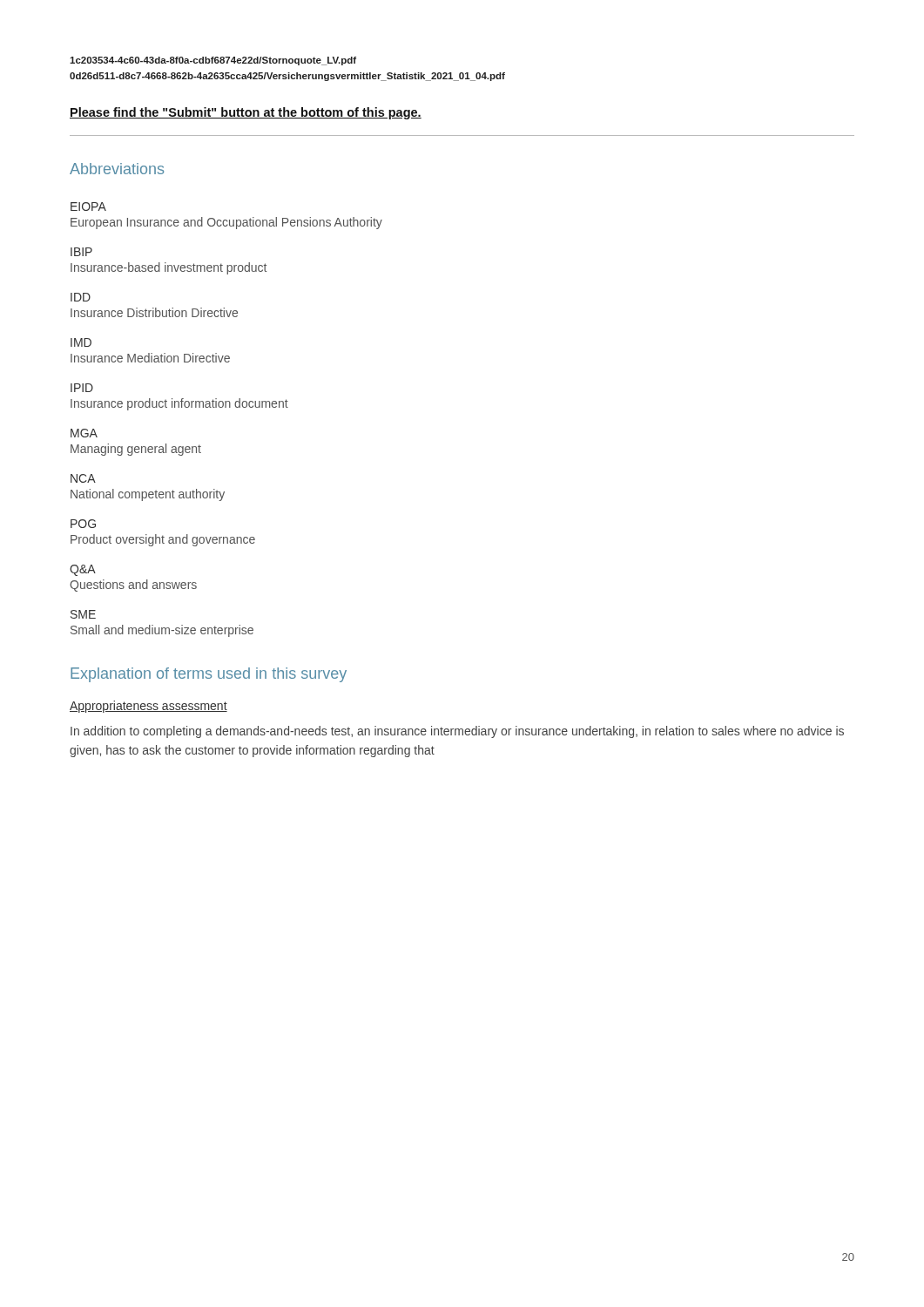This screenshot has height=1307, width=924.
Task: Select the passage starting "NCA National competent authority"
Action: (x=83, y=478)
